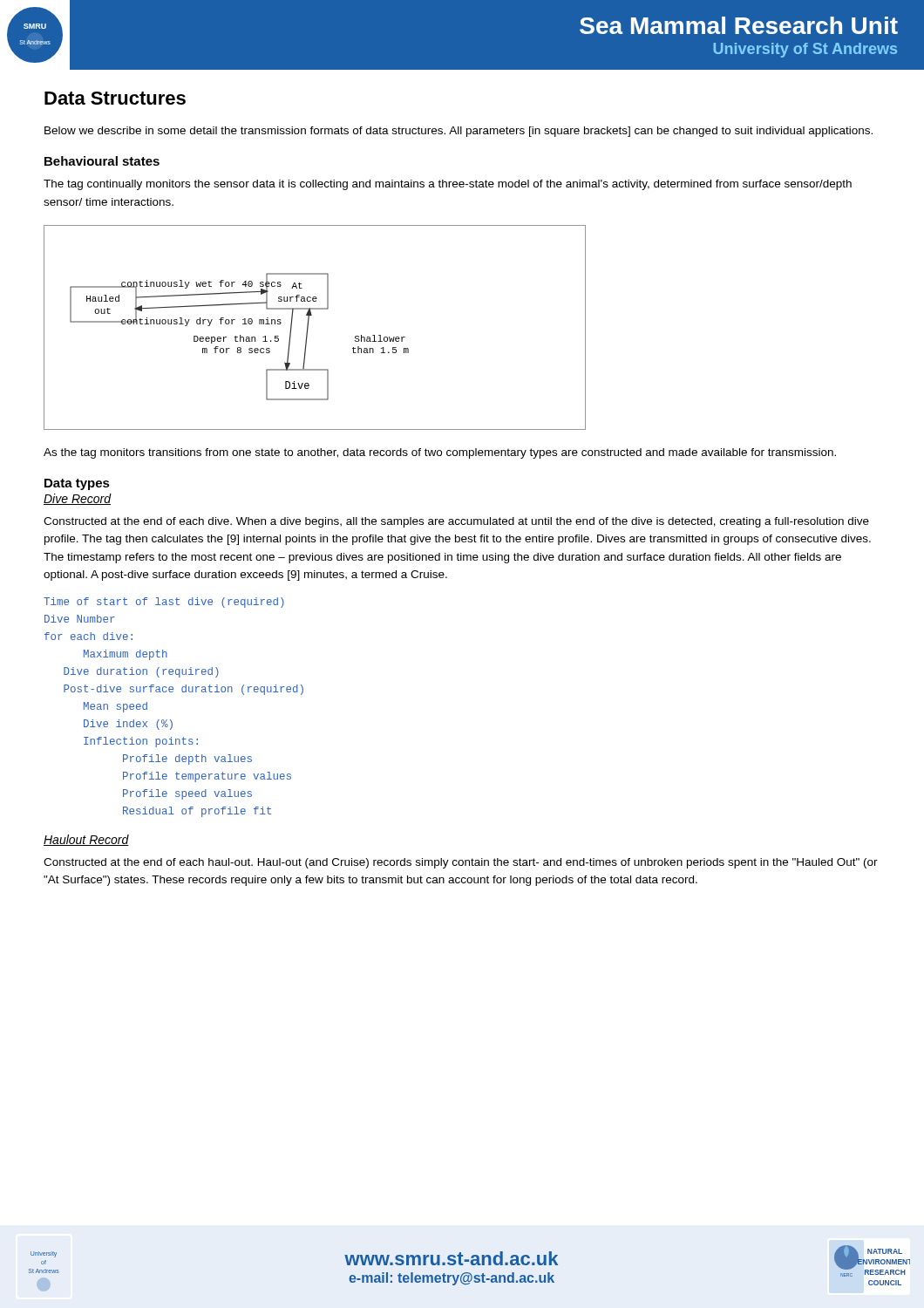Select the passage starting "The tag continually"
Viewport: 924px width, 1308px height.
pyautogui.click(x=448, y=193)
